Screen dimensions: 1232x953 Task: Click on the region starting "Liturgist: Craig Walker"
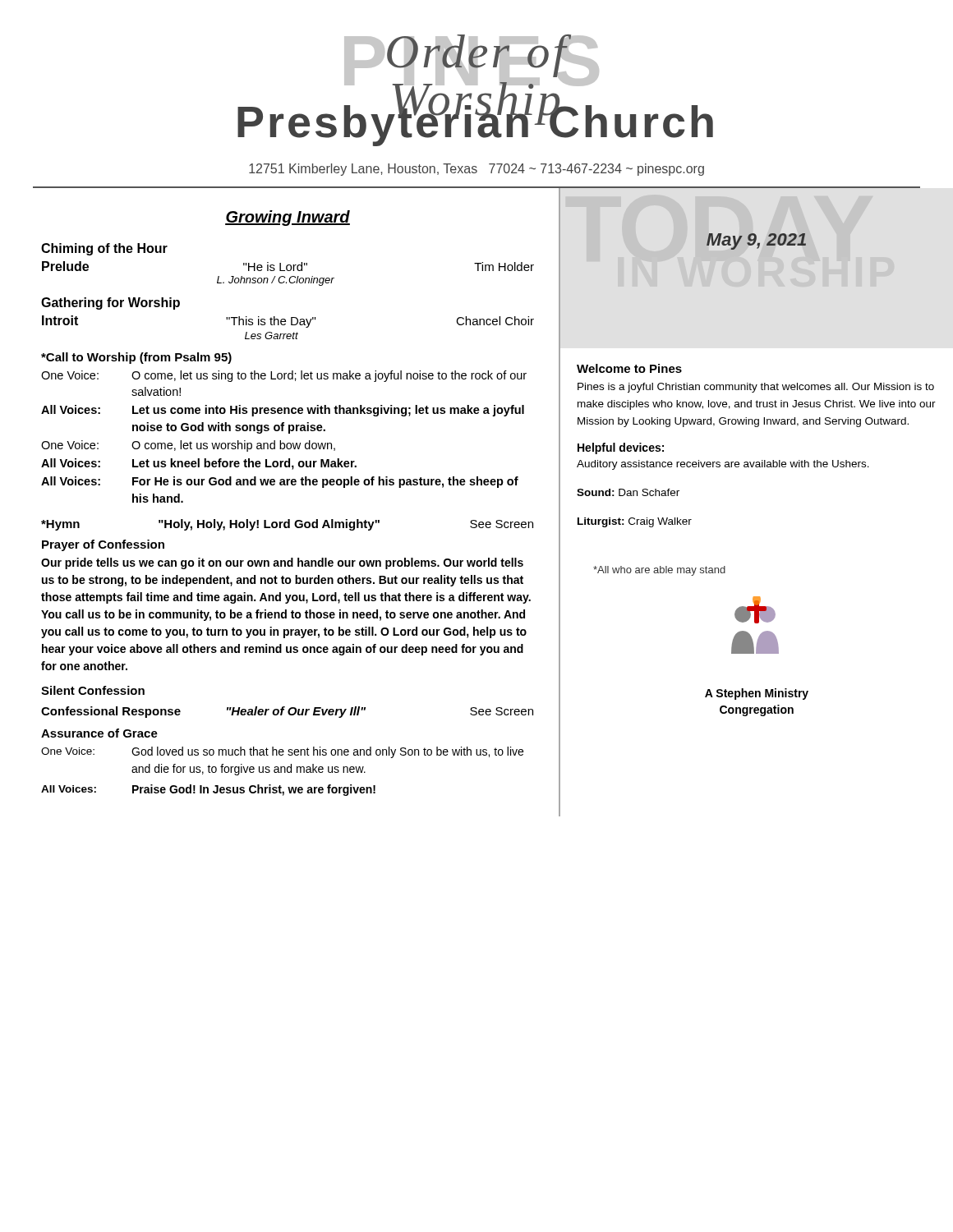[x=635, y=522]
